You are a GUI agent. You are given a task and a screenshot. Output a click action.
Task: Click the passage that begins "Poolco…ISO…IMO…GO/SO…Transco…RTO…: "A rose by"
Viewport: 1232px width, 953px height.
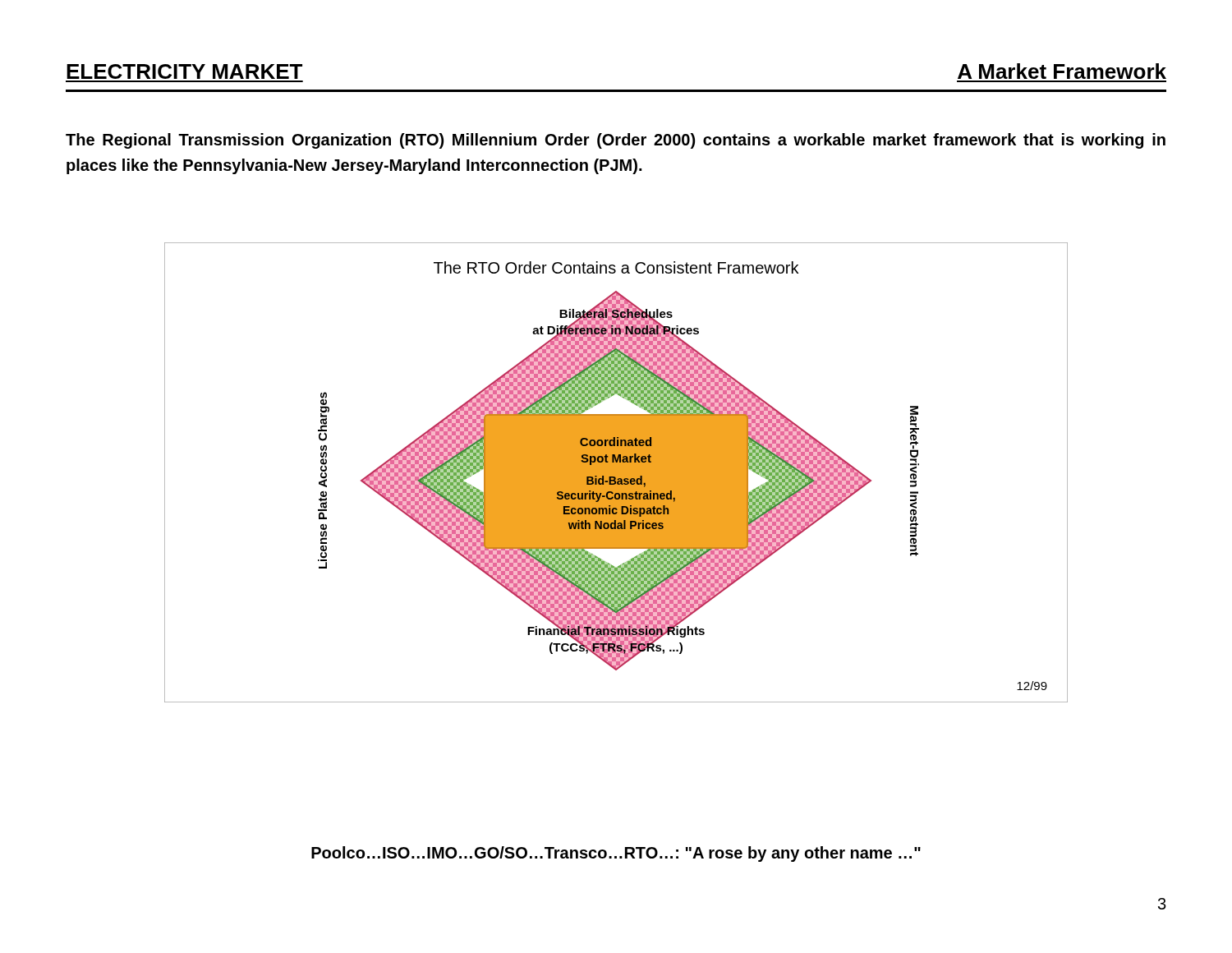point(616,853)
